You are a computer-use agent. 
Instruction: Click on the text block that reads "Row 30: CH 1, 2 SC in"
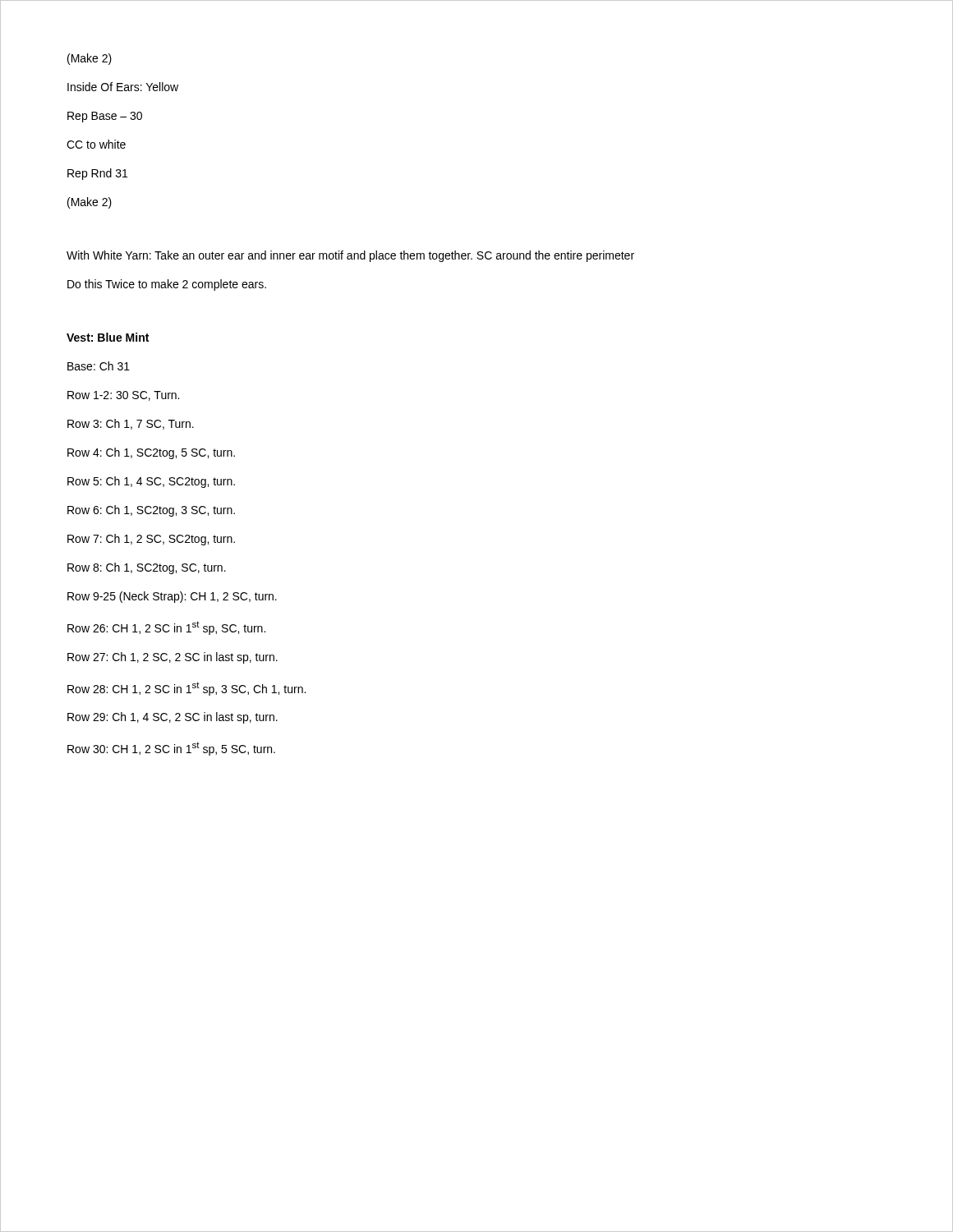click(171, 748)
